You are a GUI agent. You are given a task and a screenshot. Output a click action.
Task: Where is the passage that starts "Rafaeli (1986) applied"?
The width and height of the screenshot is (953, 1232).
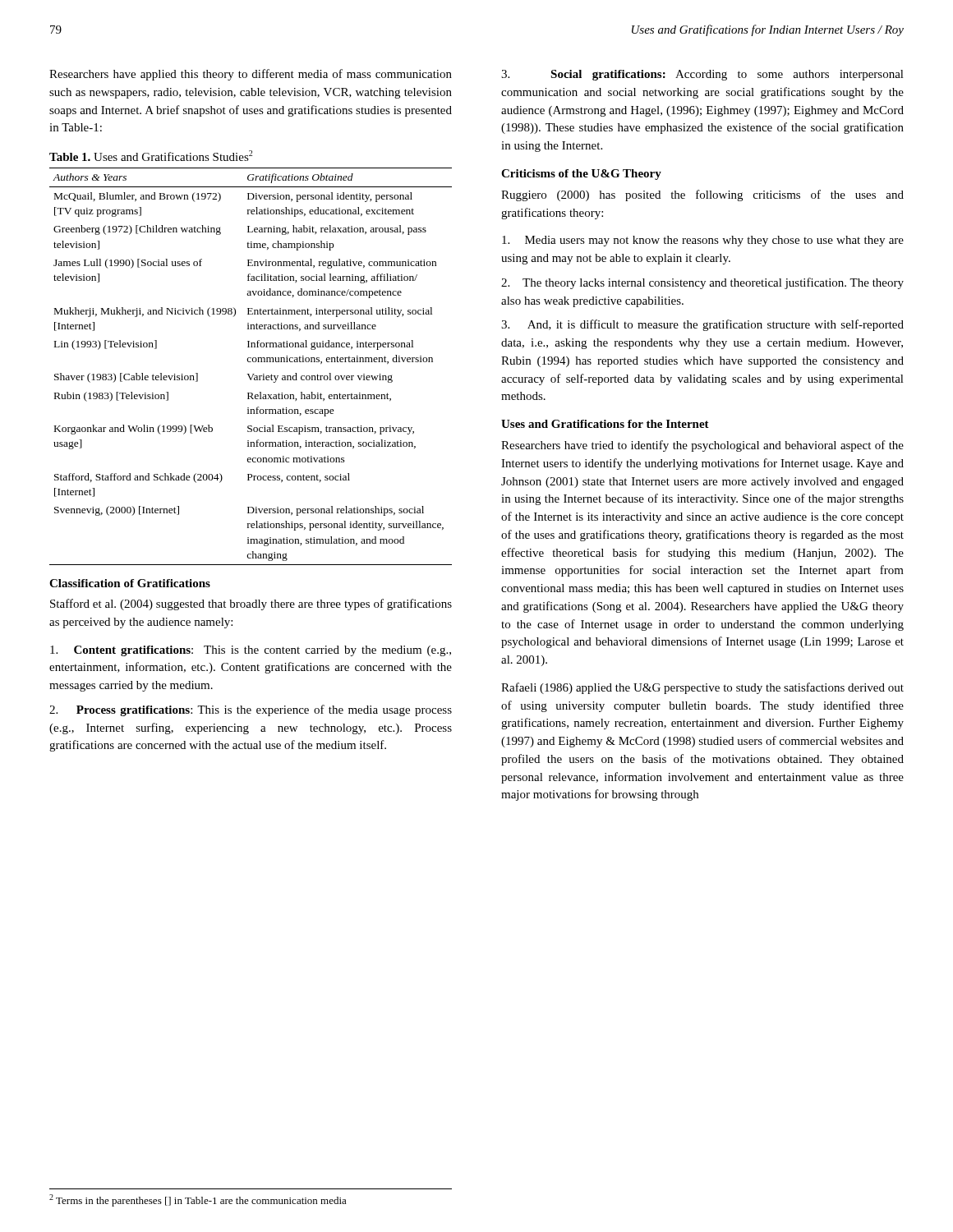coord(702,741)
